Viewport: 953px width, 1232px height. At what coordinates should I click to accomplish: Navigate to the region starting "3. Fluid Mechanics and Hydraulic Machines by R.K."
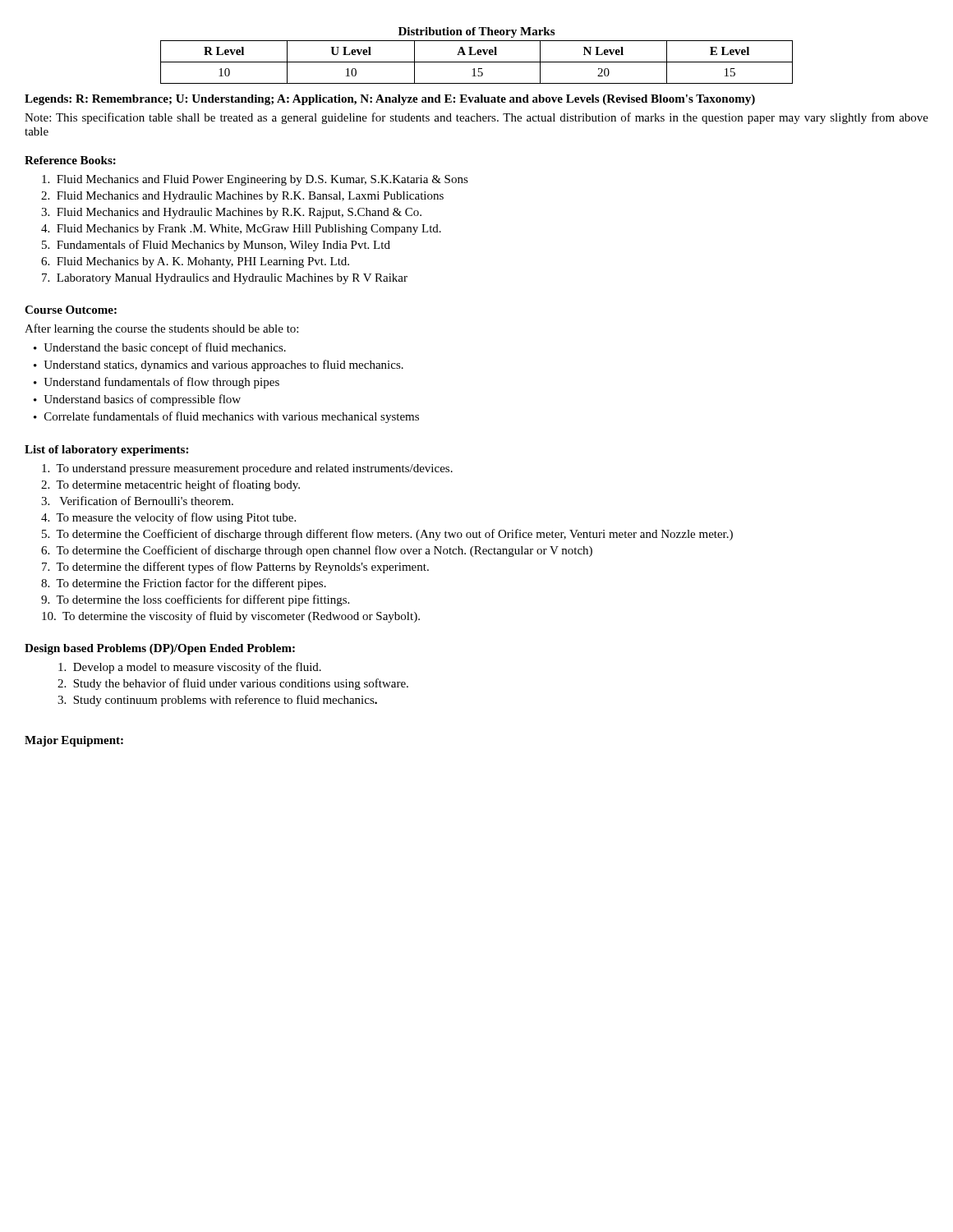tap(232, 212)
